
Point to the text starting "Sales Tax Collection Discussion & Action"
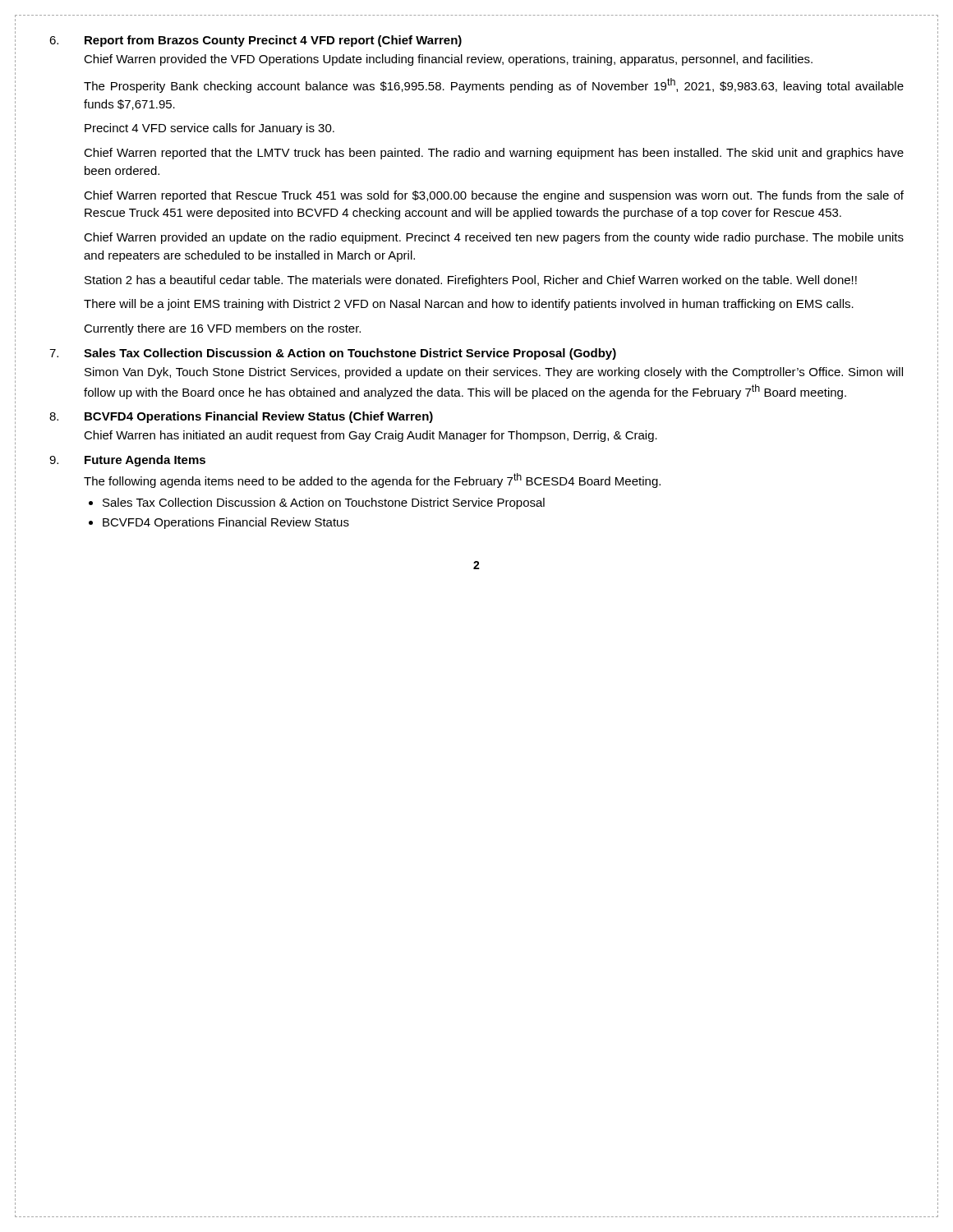[324, 502]
